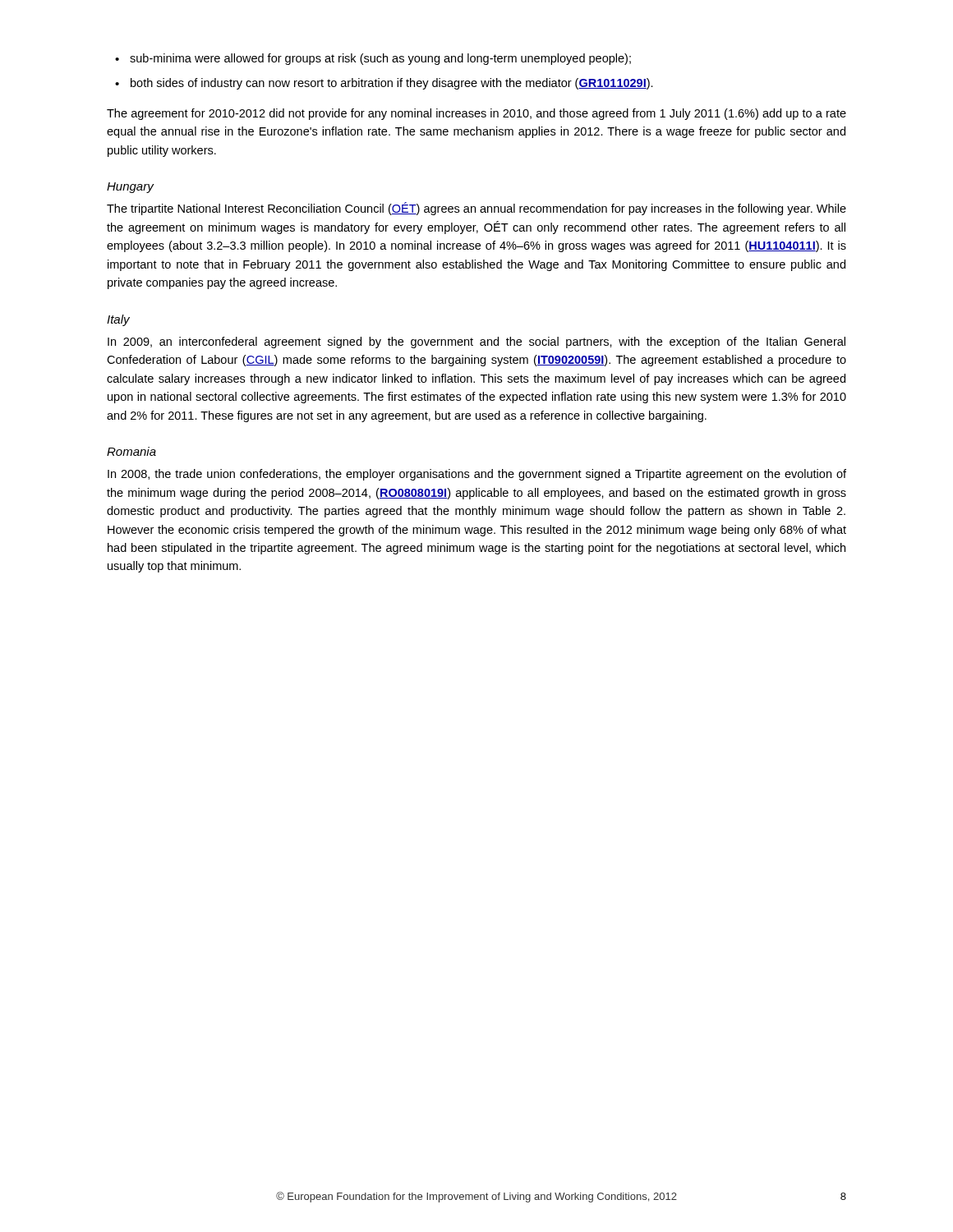Click on the text block containing "The tripartite National Interest Reconciliation"
The height and width of the screenshot is (1232, 953).
[476, 246]
